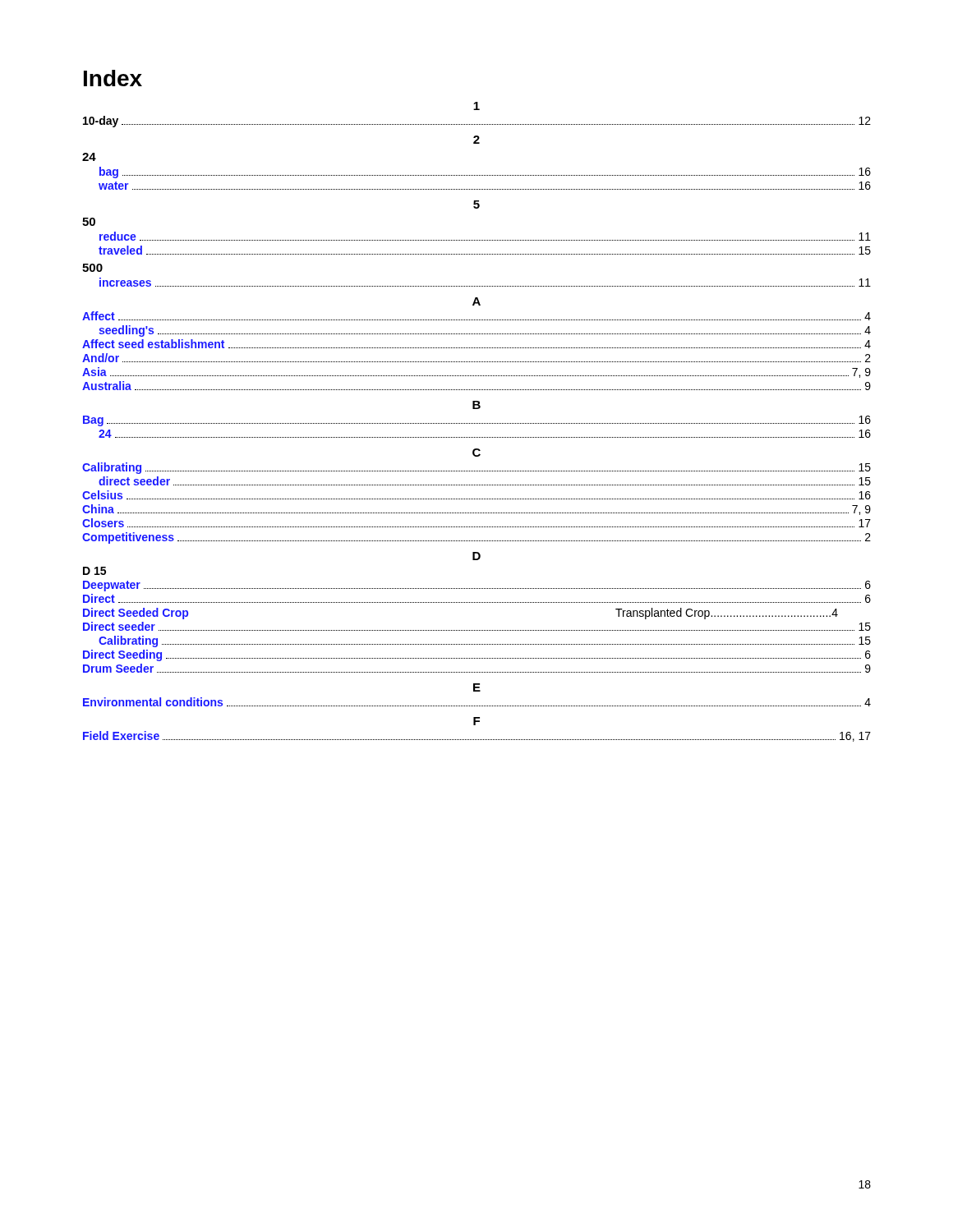Locate the list item that says "increases 11"

[x=485, y=283]
